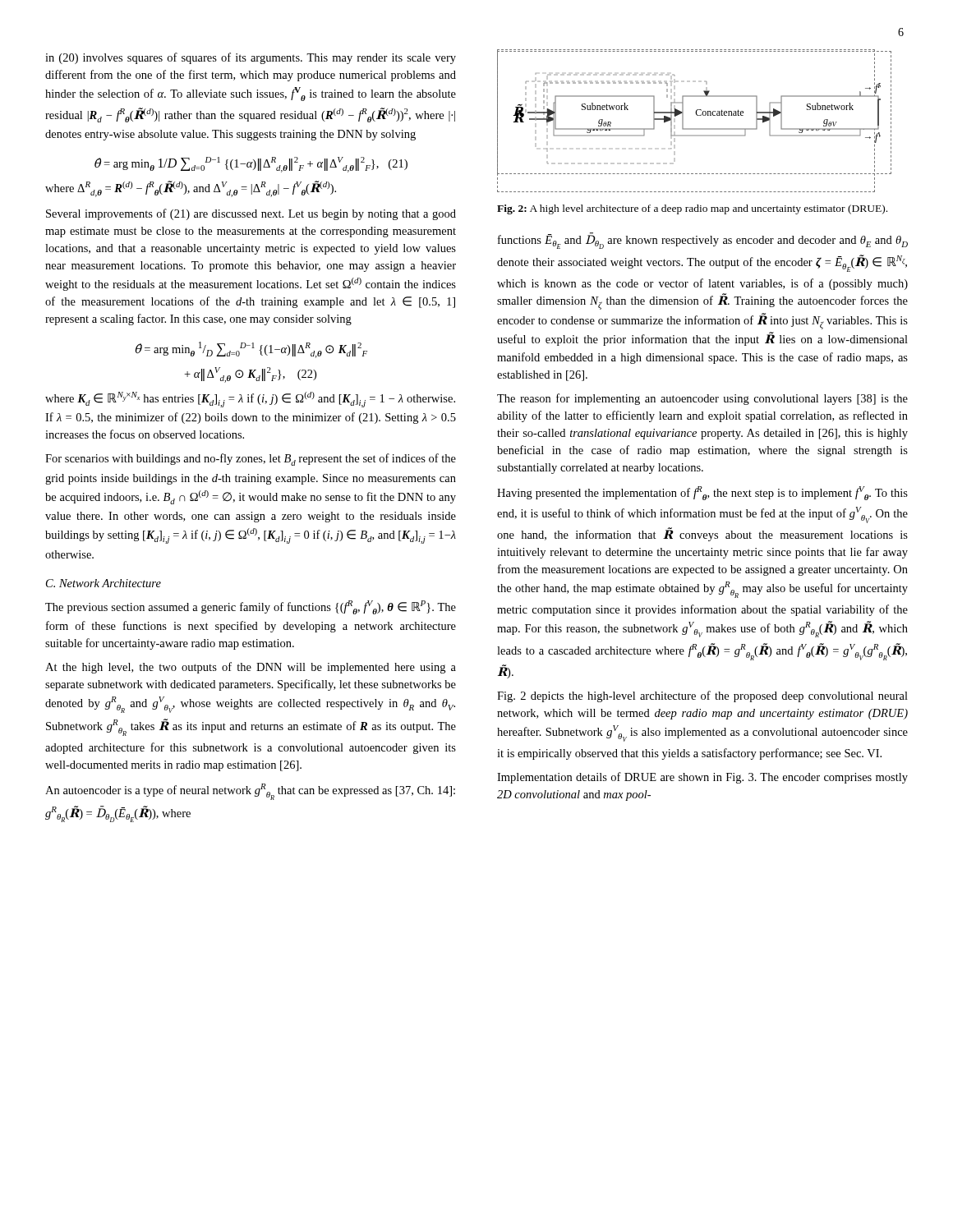Find the block starting "in (20) involves squares"
This screenshot has height=1232, width=953.
(x=251, y=96)
